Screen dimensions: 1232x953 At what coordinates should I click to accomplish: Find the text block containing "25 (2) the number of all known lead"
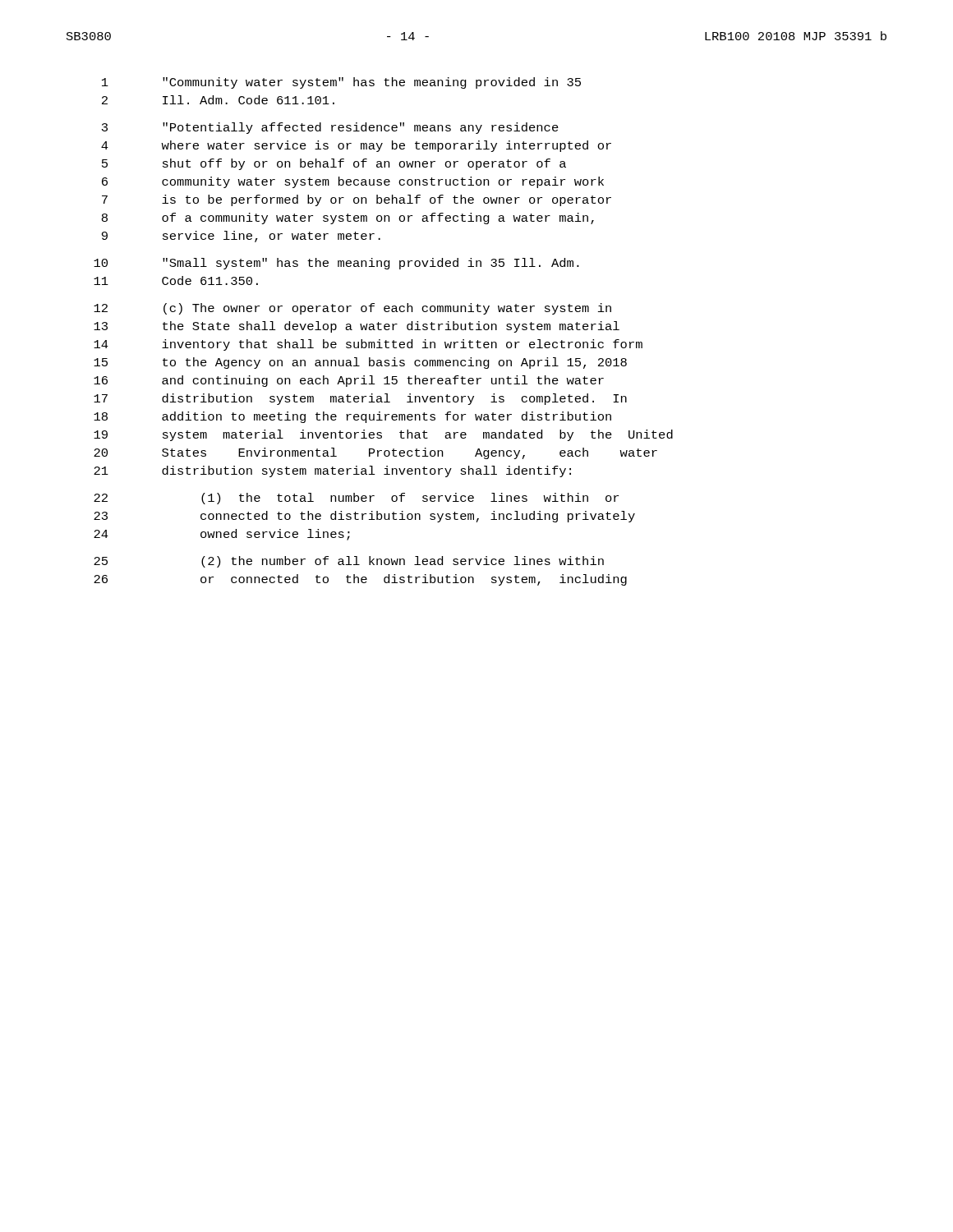[476, 571]
